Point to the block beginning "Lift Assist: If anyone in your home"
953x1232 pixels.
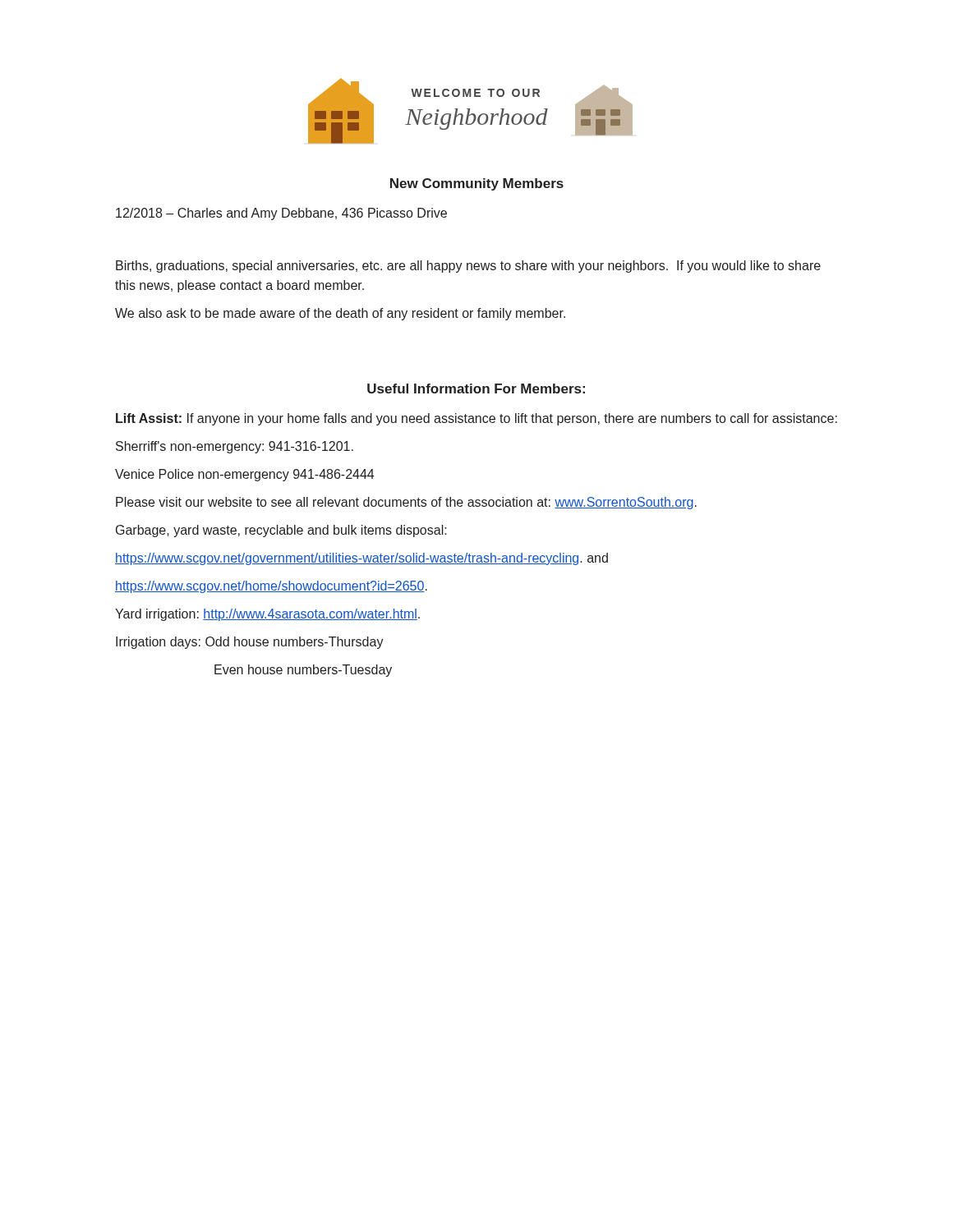coord(476,418)
